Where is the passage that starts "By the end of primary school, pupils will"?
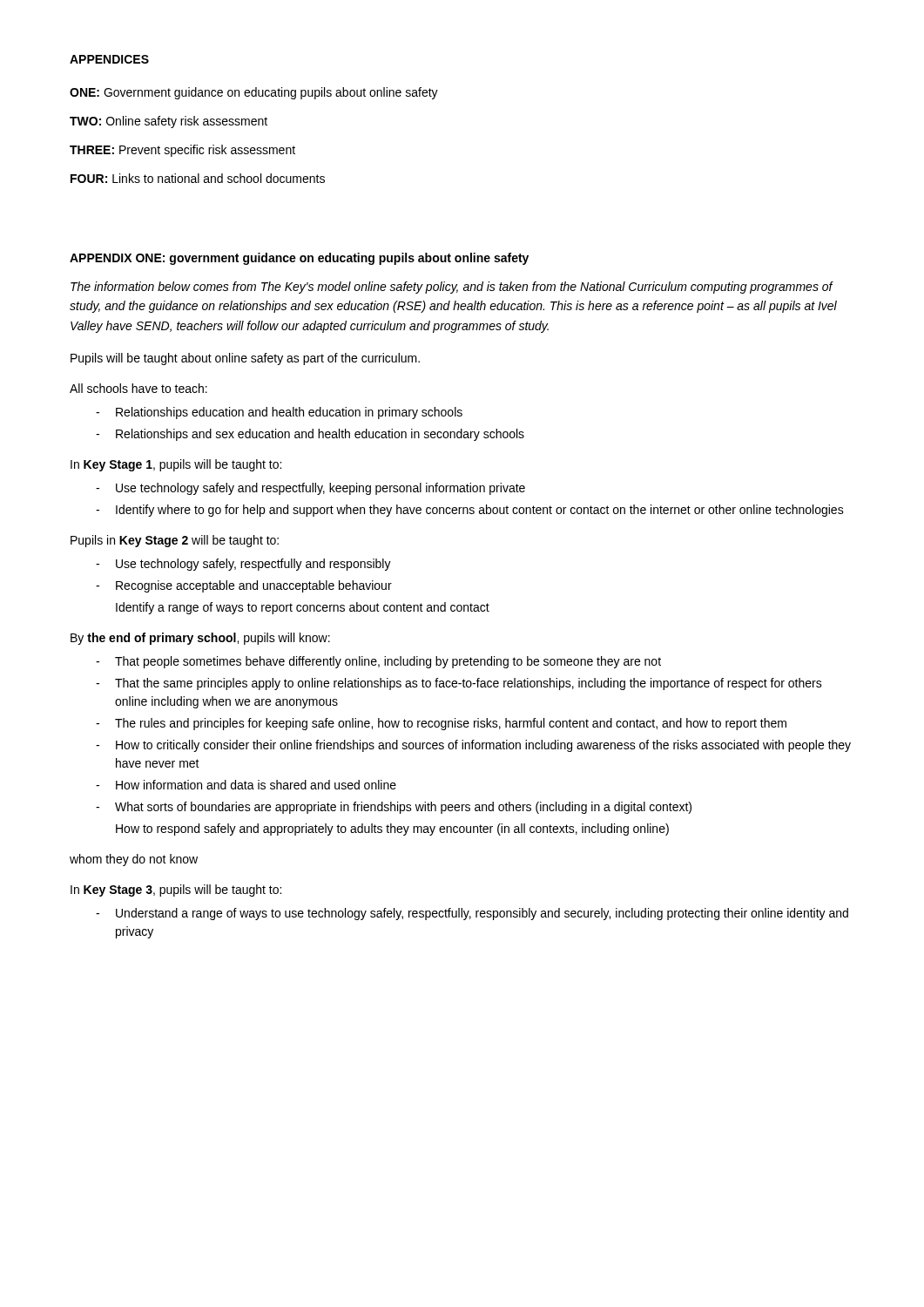The image size is (924, 1307). 200,638
